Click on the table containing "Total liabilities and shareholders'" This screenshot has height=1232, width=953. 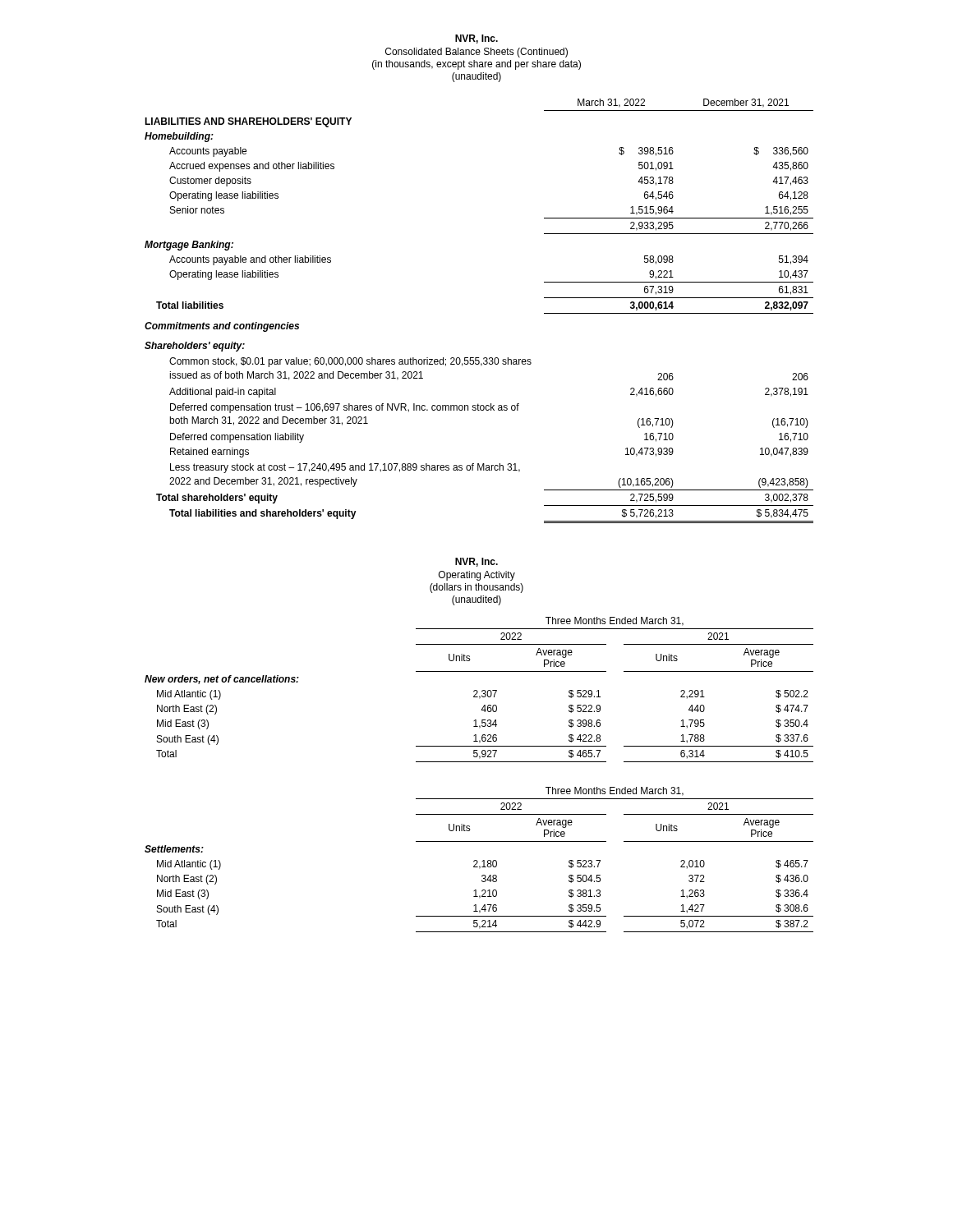[x=476, y=309]
